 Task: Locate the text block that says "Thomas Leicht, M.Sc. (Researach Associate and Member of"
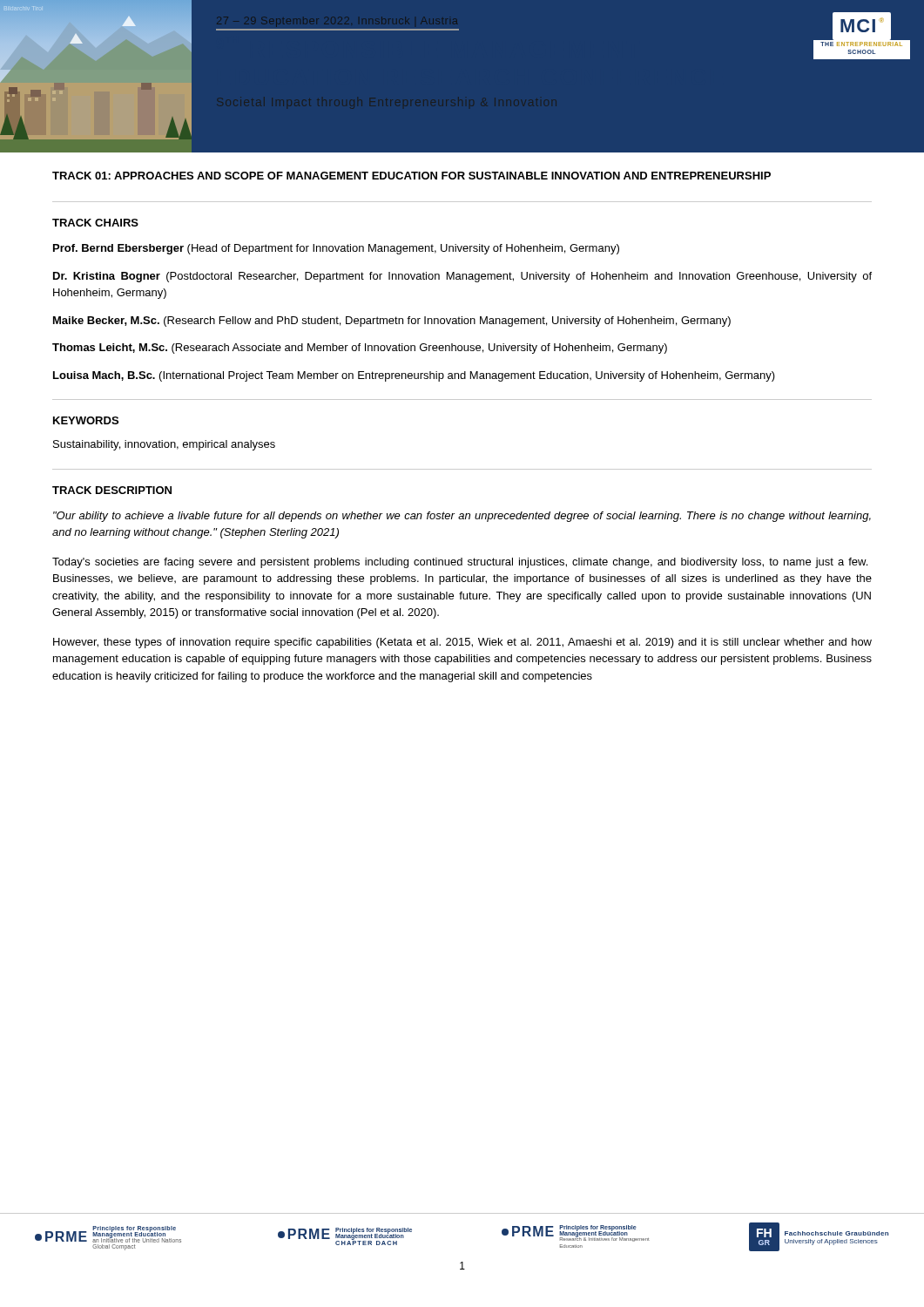click(x=360, y=347)
